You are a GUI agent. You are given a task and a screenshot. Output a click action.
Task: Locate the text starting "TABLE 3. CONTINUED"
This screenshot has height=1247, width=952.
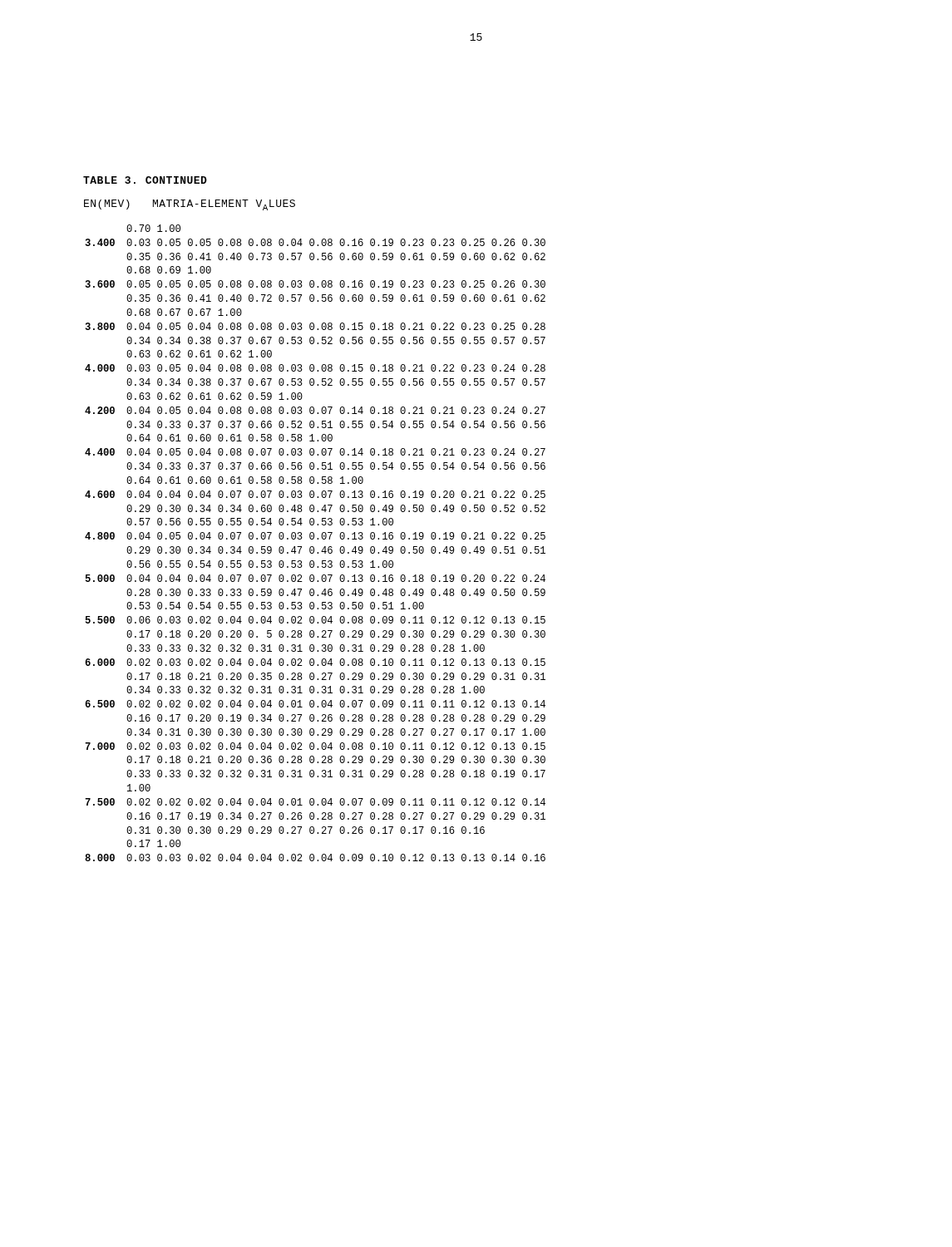coord(145,181)
